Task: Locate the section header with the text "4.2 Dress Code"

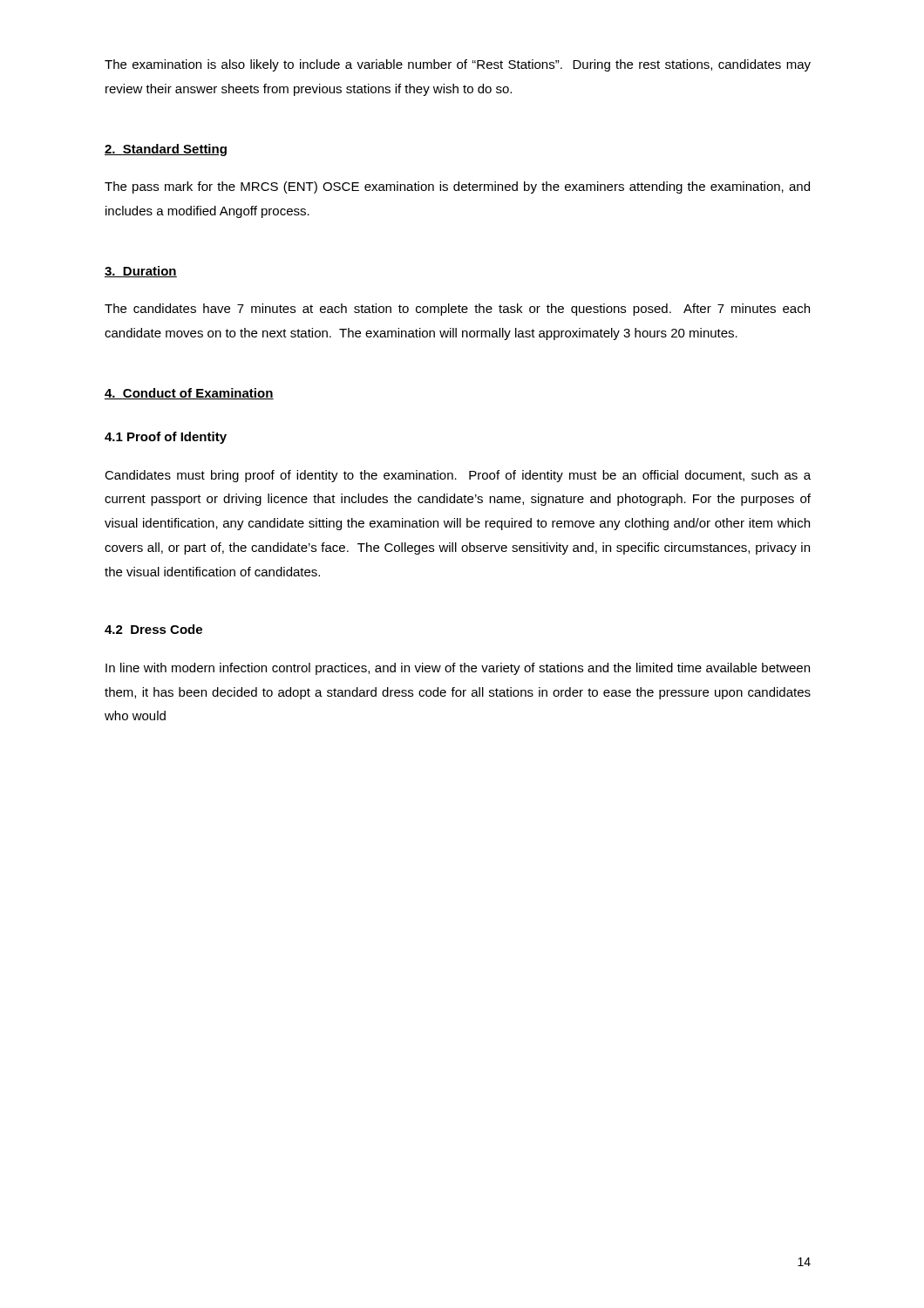Action: point(154,629)
